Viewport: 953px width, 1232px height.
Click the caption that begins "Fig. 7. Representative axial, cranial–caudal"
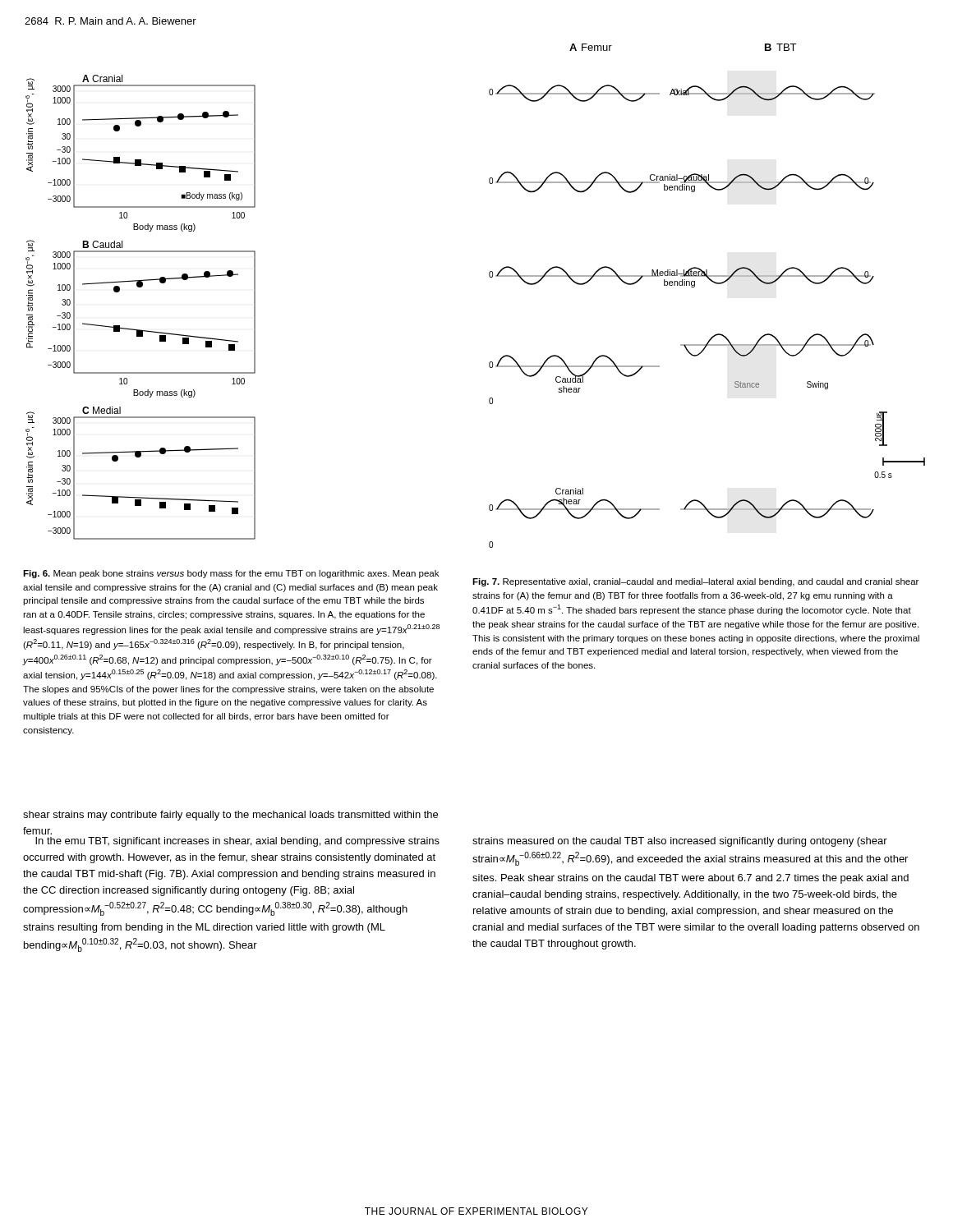pyautogui.click(x=696, y=623)
